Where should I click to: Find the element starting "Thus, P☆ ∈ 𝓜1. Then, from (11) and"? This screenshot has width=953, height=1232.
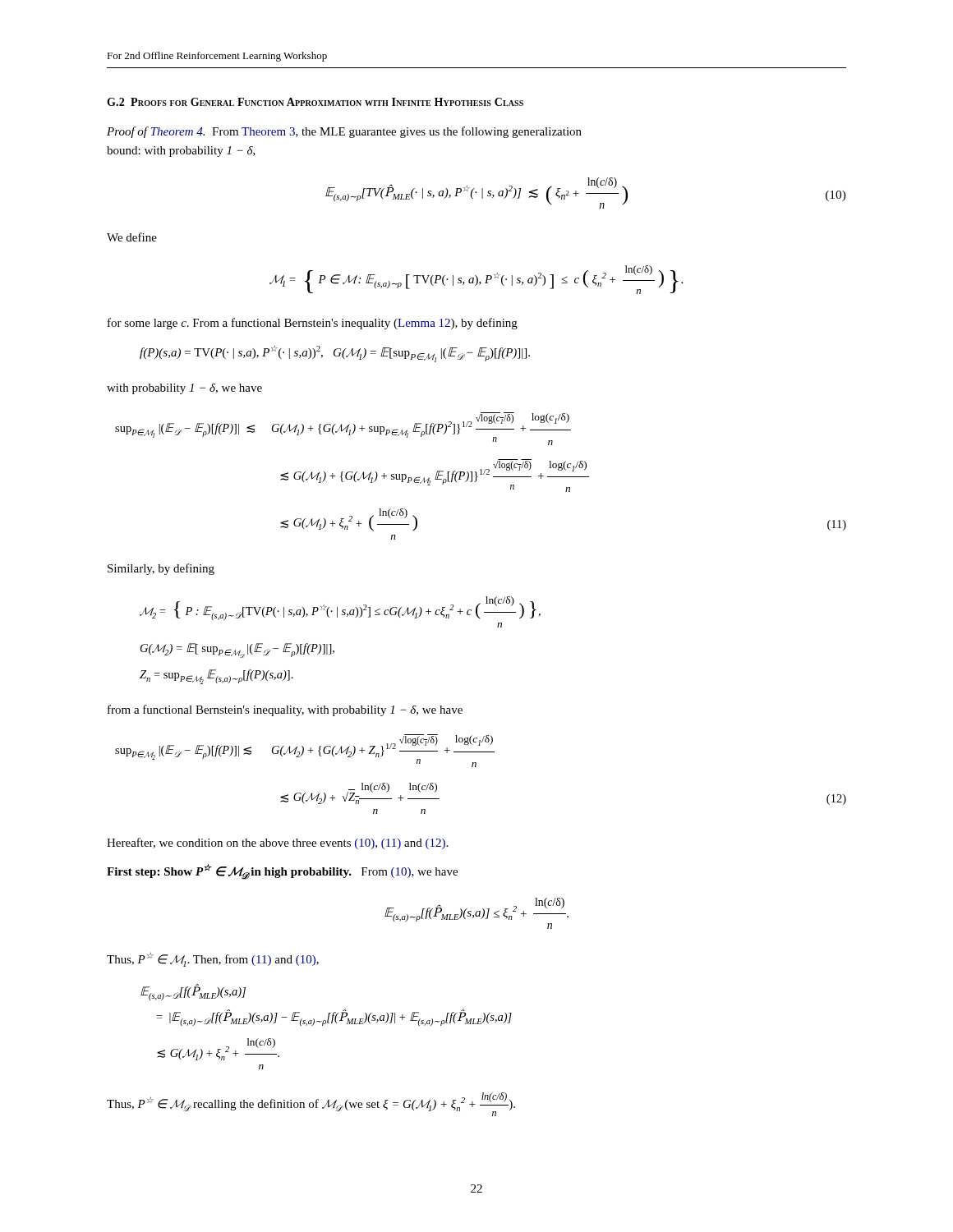[x=213, y=959]
